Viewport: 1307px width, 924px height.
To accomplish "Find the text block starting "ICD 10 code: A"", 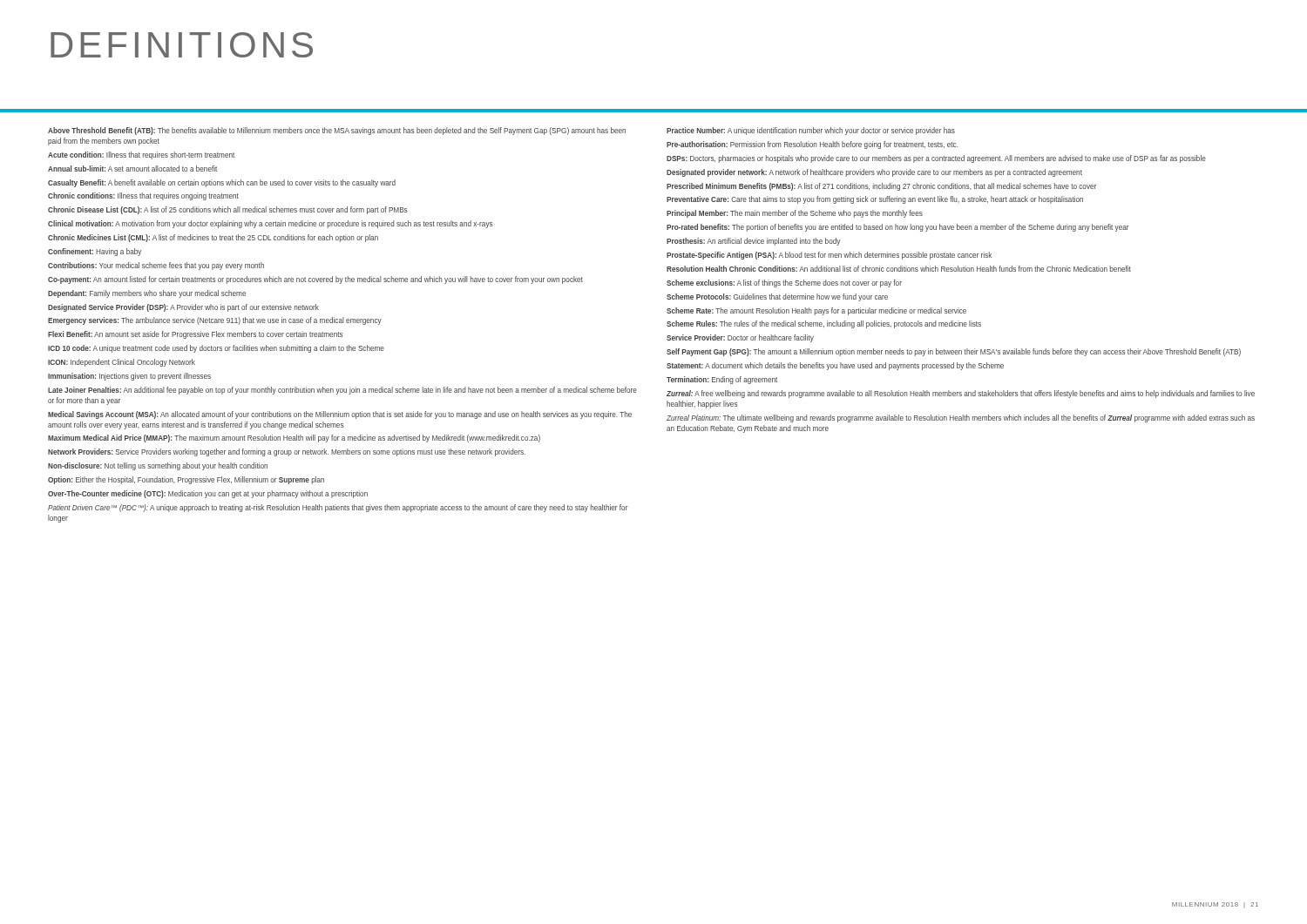I will [344, 349].
